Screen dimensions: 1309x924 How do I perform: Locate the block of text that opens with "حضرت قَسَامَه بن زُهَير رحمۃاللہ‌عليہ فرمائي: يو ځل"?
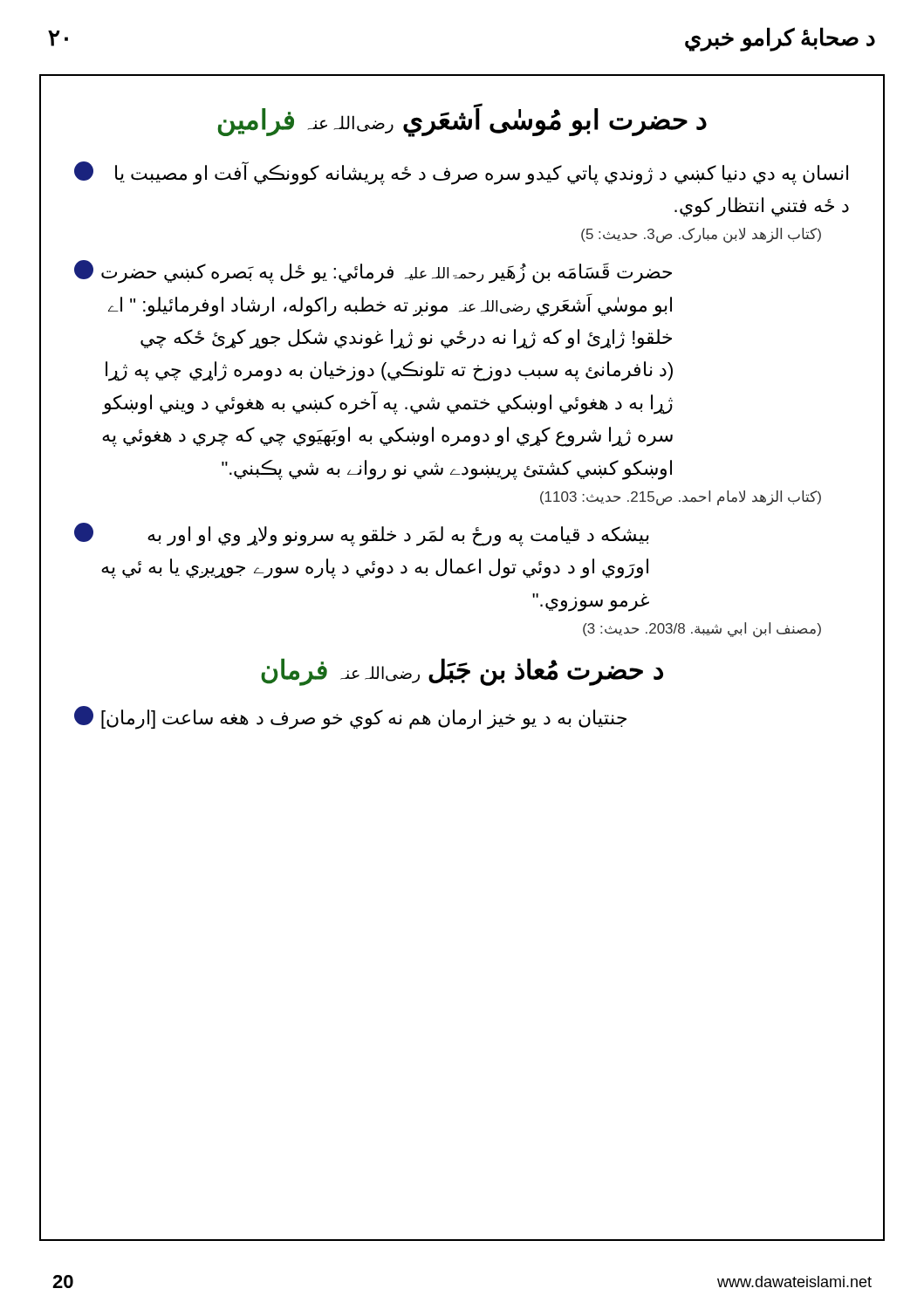click(x=374, y=370)
